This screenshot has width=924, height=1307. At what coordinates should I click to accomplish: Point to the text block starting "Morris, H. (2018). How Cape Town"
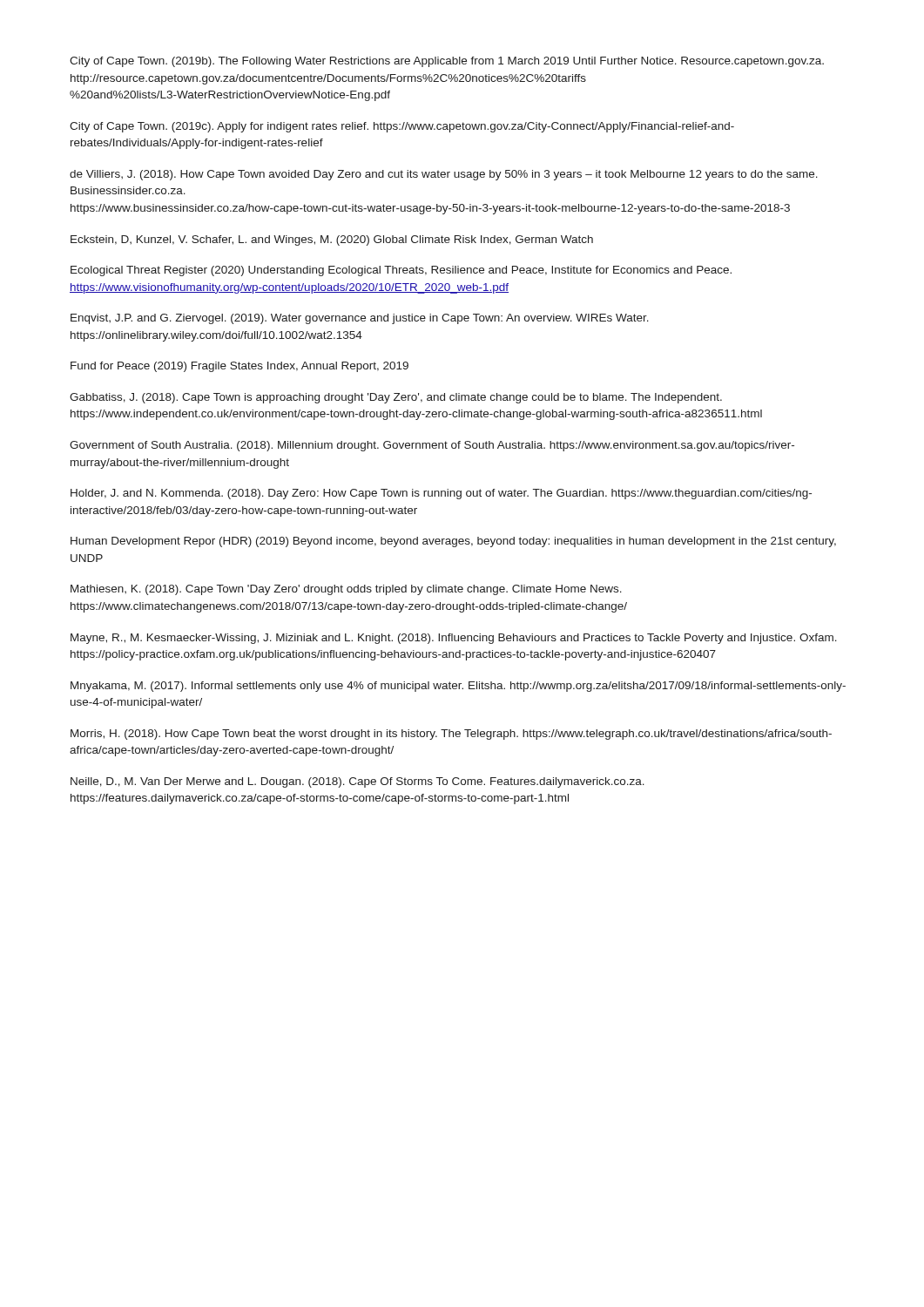click(x=451, y=742)
